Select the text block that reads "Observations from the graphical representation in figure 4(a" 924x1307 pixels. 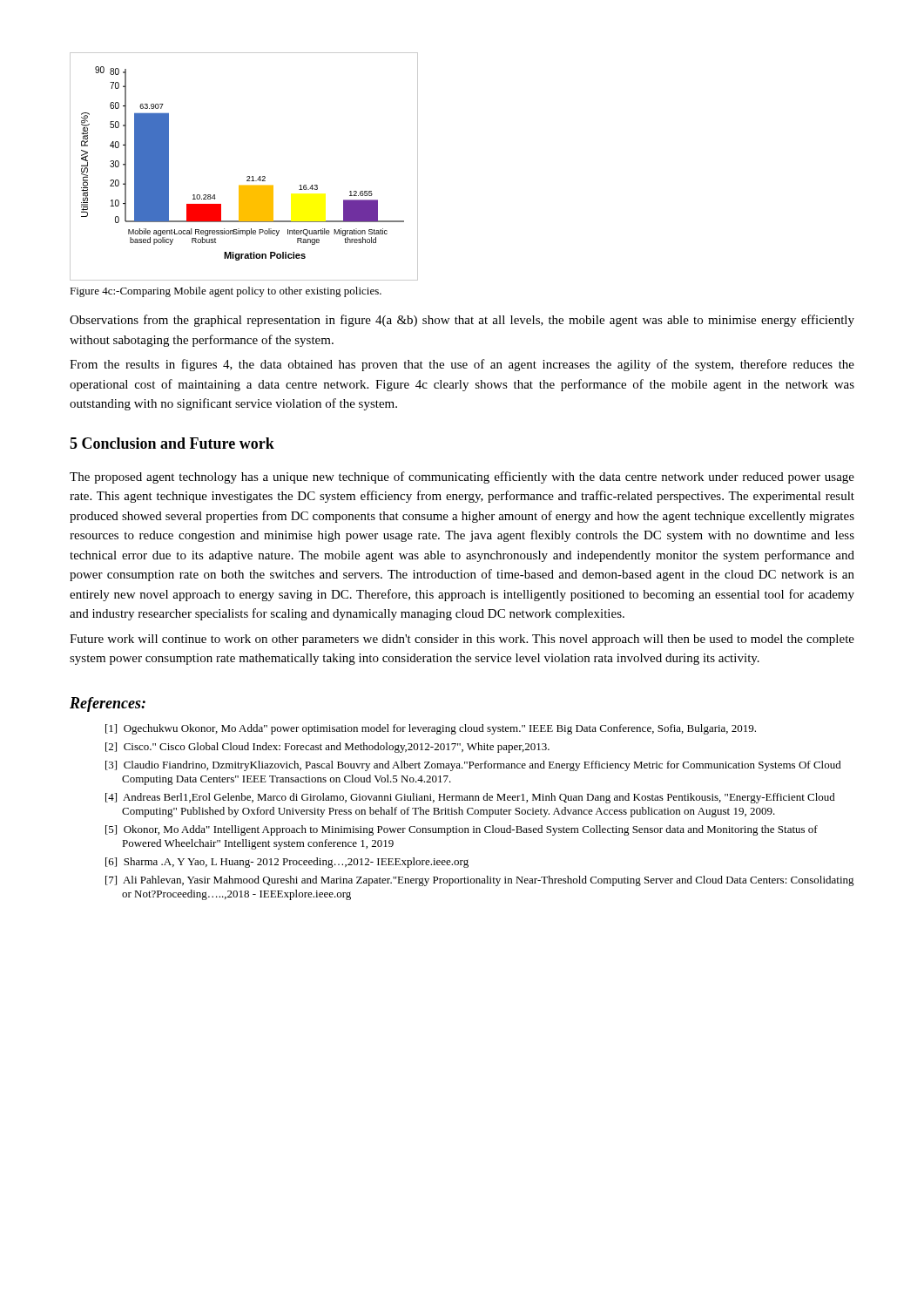click(462, 330)
